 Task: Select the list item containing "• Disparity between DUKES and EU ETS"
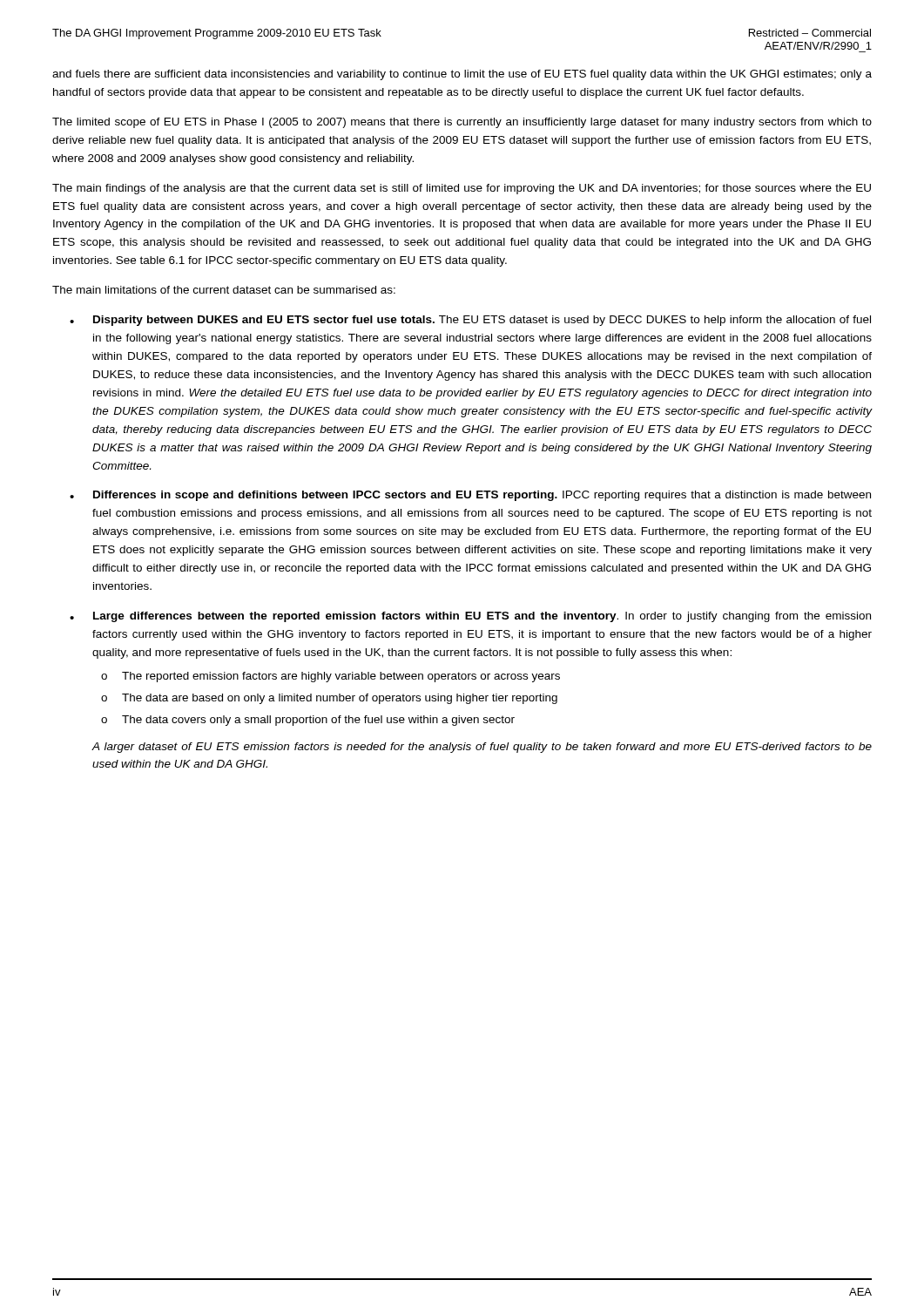coord(471,393)
